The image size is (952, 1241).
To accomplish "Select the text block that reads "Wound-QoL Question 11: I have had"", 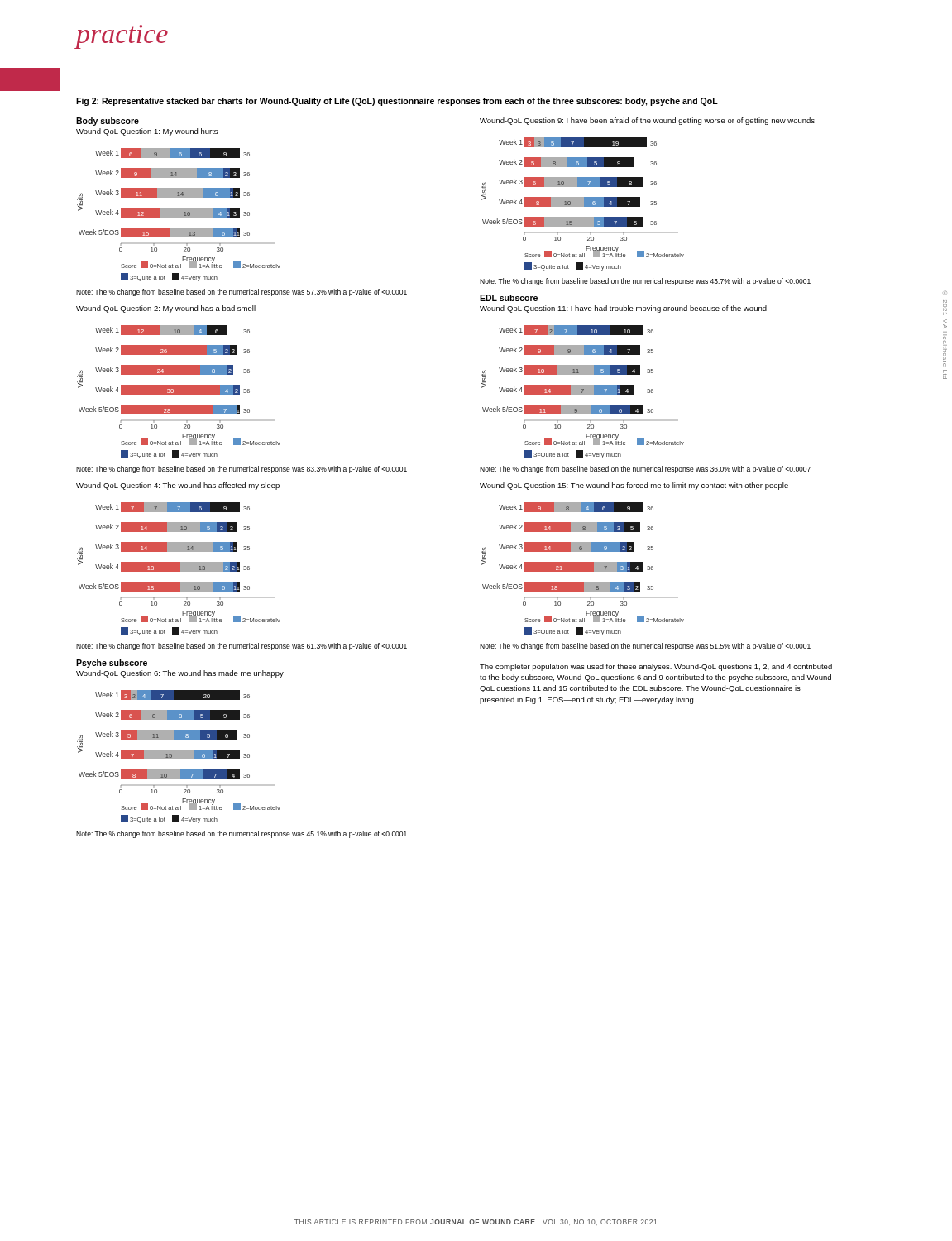I will [623, 308].
